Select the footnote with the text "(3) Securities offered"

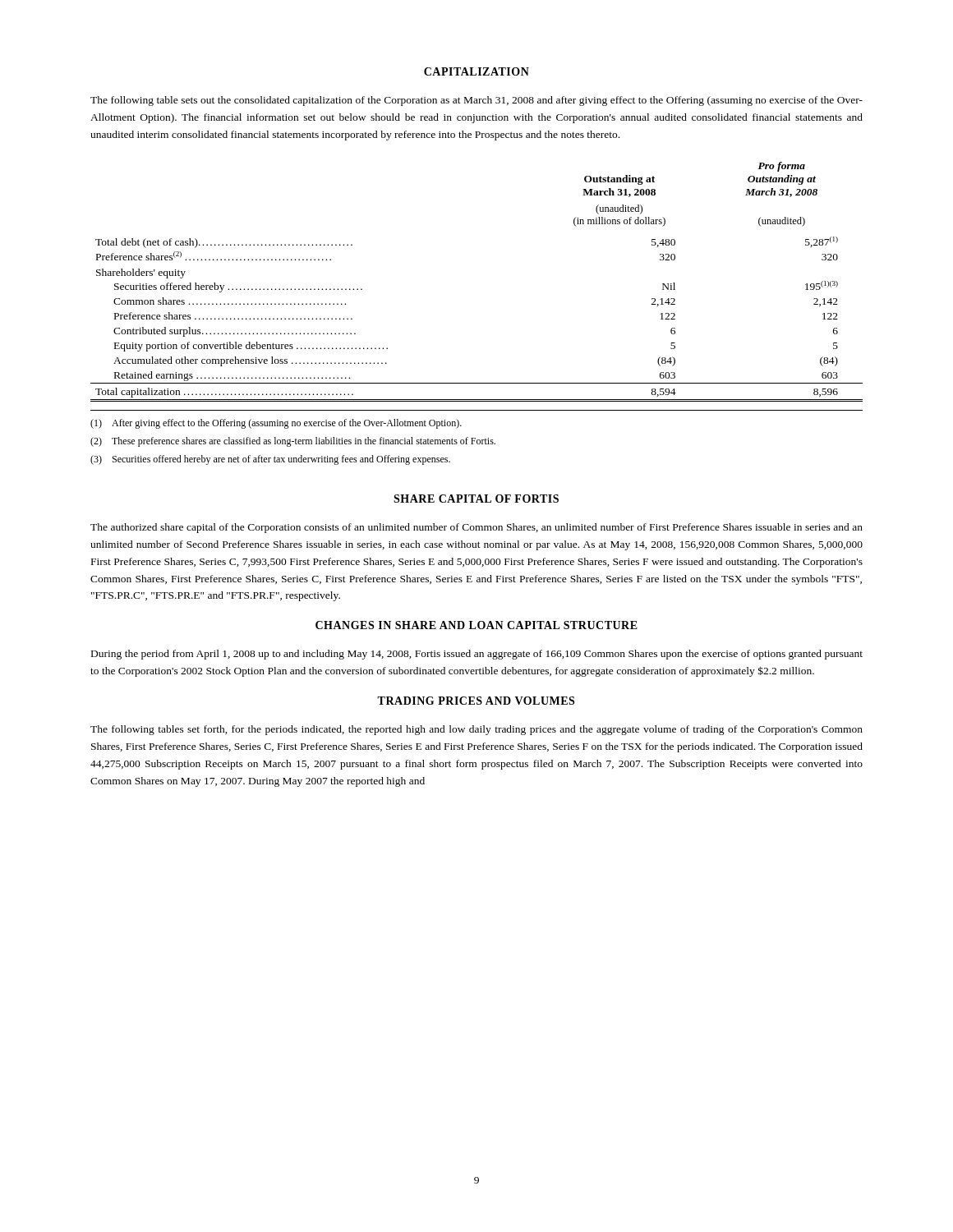[270, 459]
